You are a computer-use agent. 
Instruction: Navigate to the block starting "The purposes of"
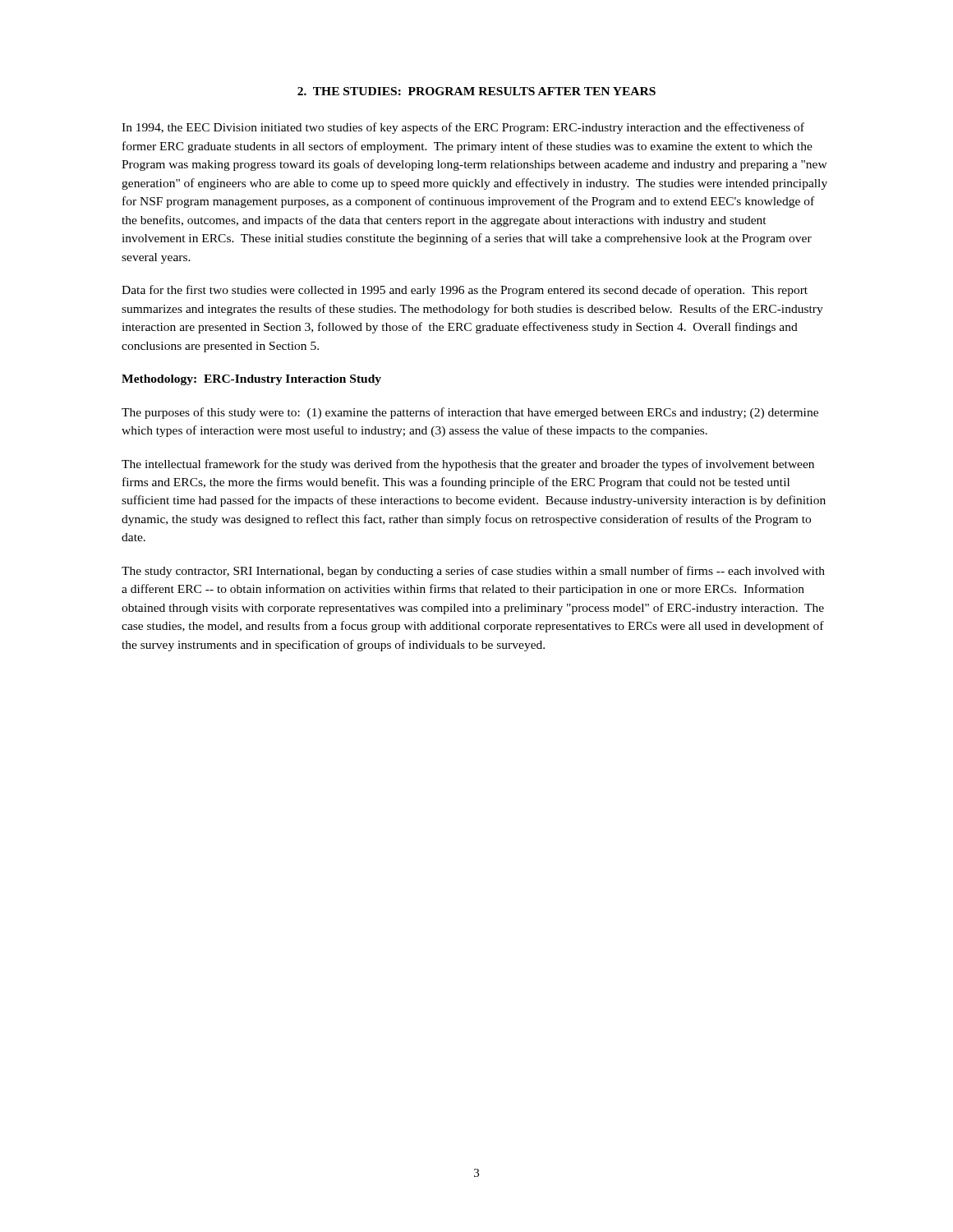tap(470, 421)
